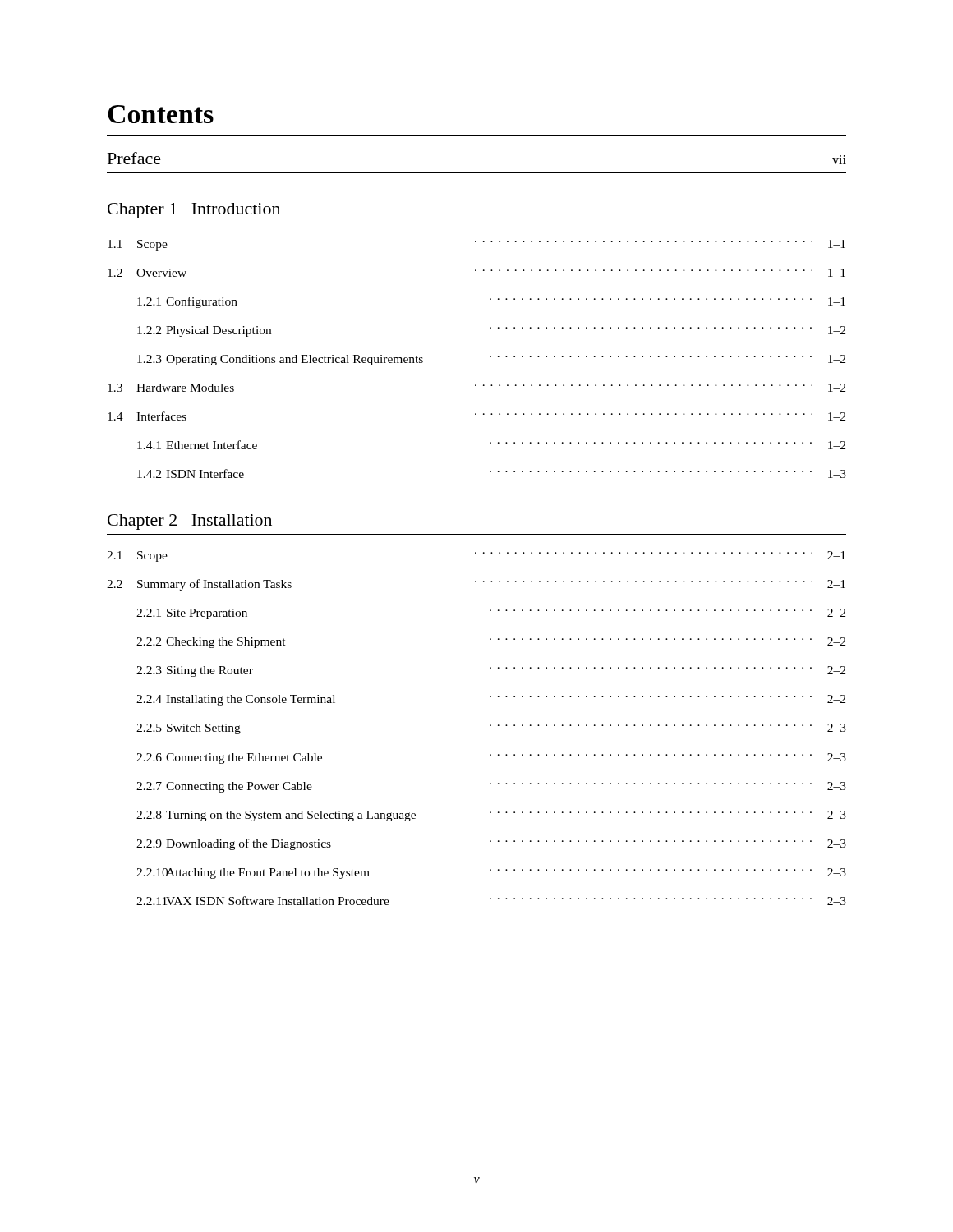The height and width of the screenshot is (1232, 953).
Task: Point to the block starting "2.1 Scope 2–1"
Action: tap(476, 553)
